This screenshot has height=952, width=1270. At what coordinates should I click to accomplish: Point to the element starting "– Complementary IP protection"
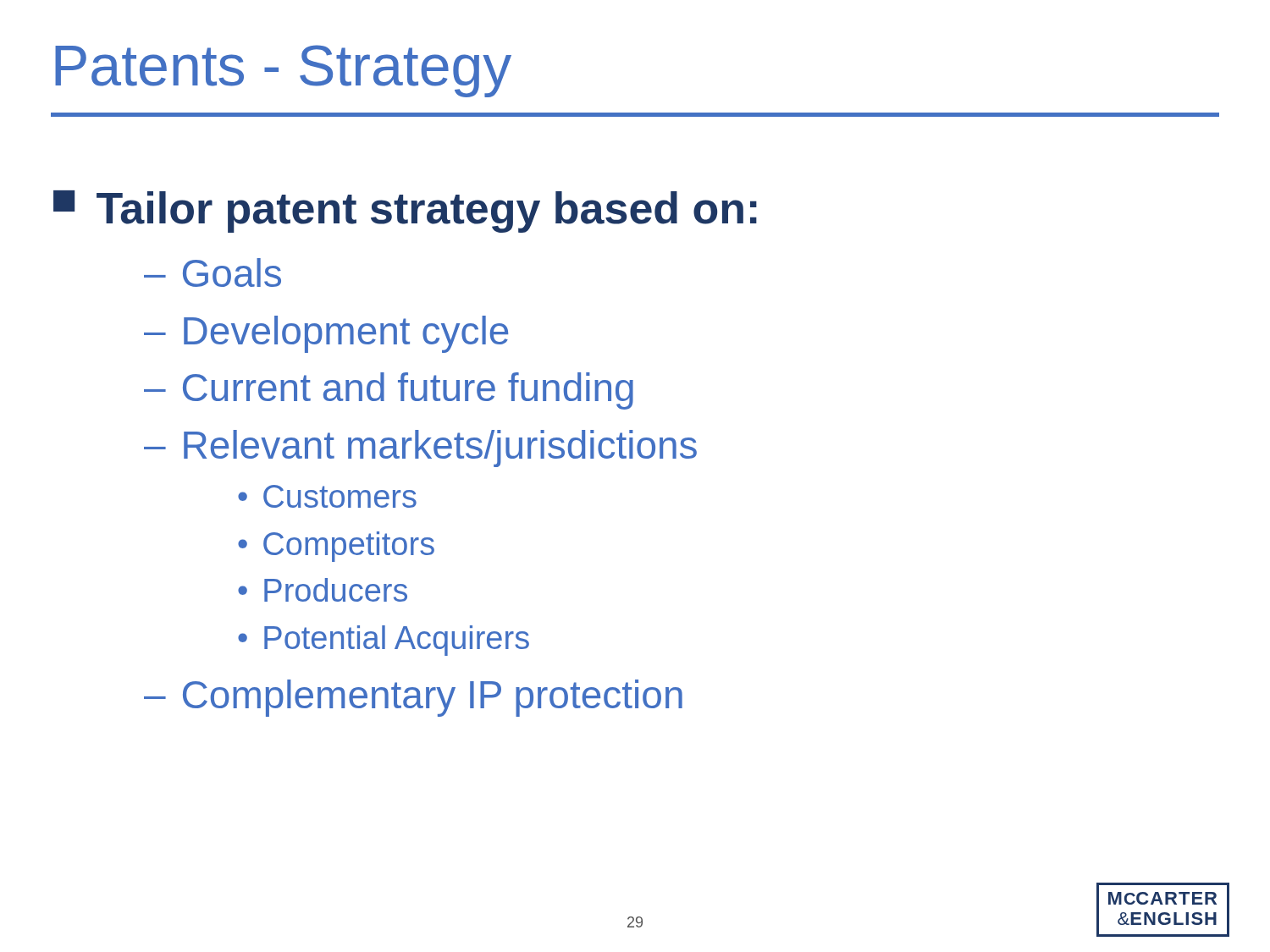(414, 695)
